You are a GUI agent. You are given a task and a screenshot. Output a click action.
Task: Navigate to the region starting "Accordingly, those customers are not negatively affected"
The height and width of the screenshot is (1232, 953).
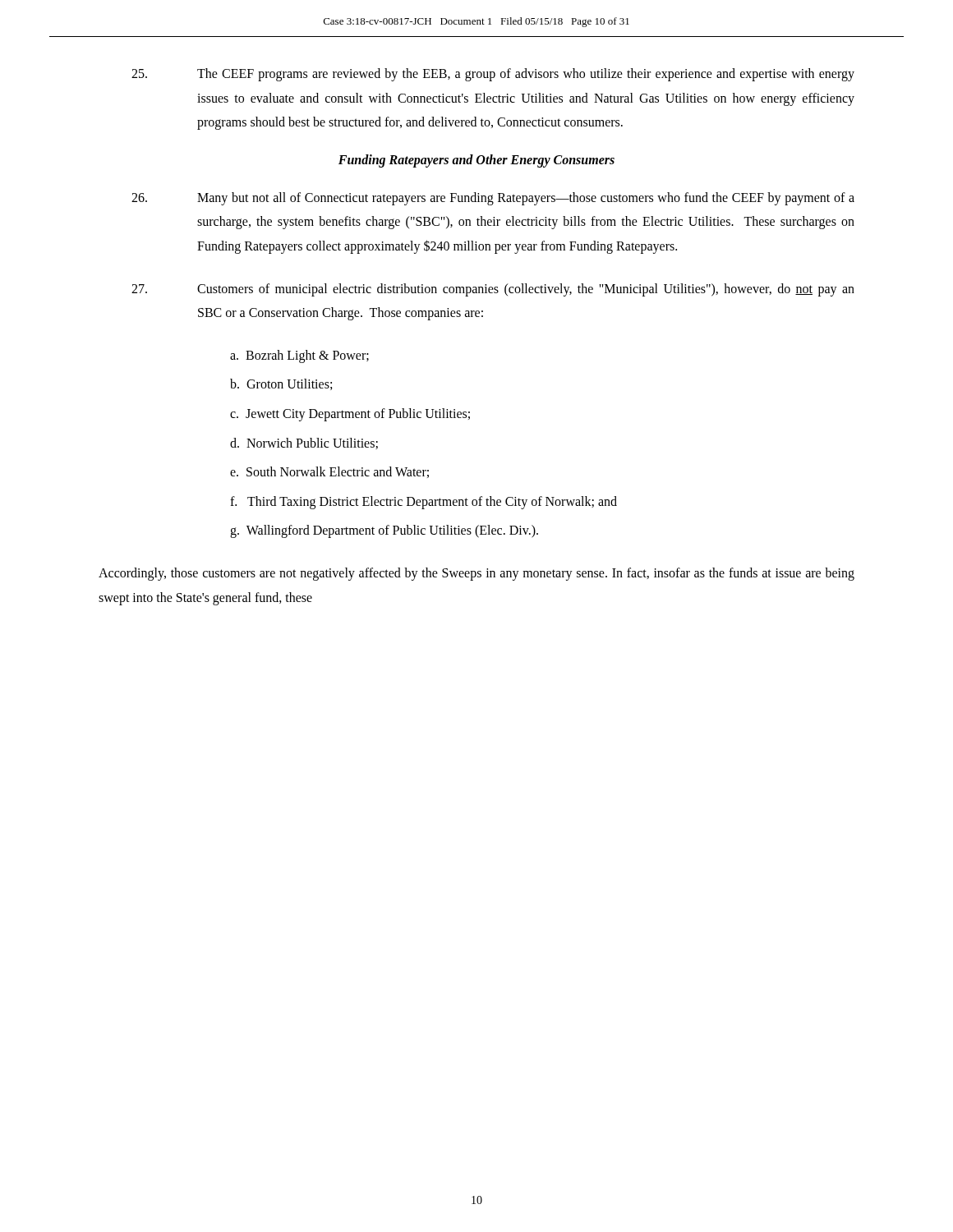(x=476, y=585)
